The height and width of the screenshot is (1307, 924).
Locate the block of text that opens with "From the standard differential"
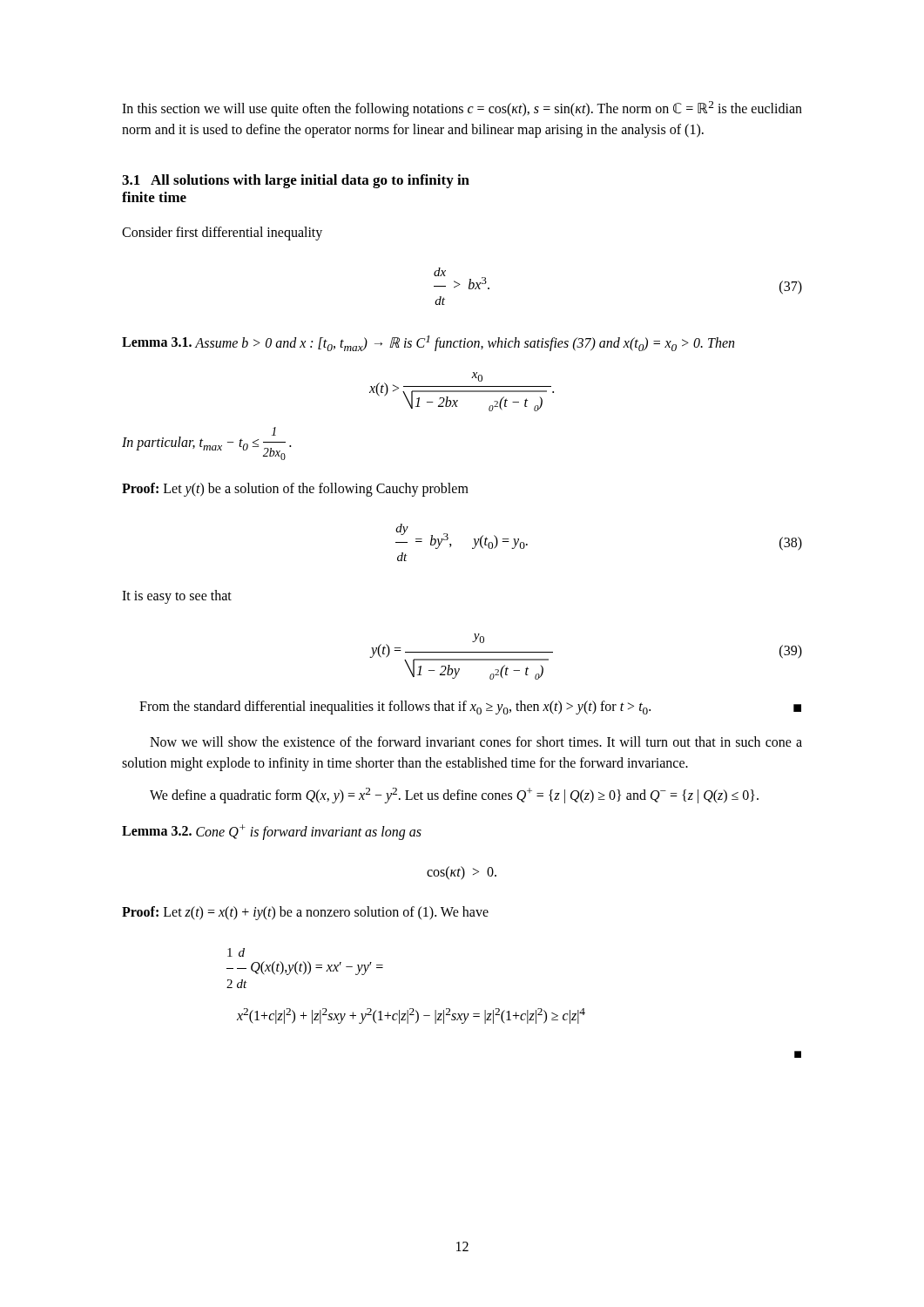click(462, 708)
